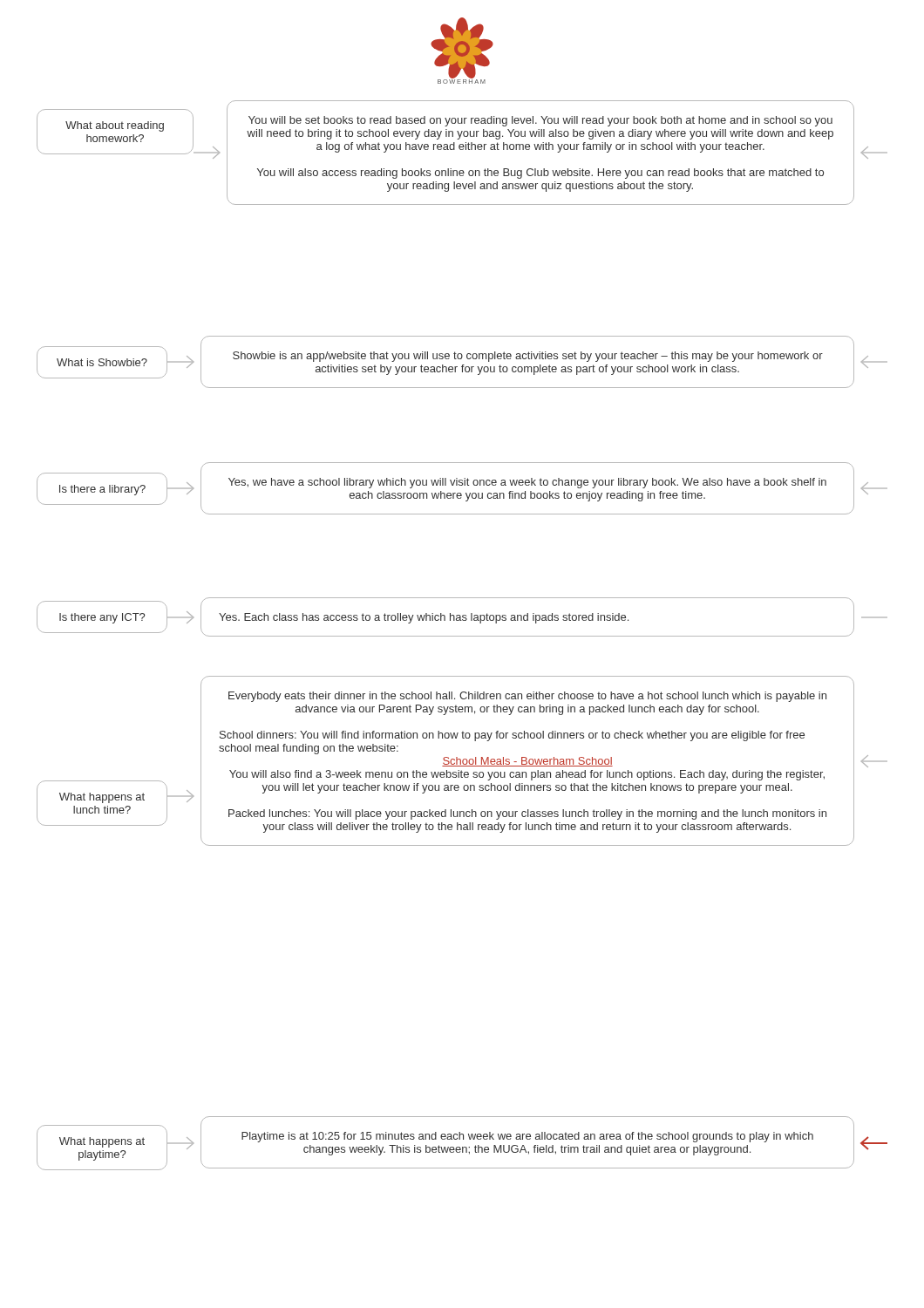Find the logo
The image size is (924, 1308).
(x=462, y=53)
